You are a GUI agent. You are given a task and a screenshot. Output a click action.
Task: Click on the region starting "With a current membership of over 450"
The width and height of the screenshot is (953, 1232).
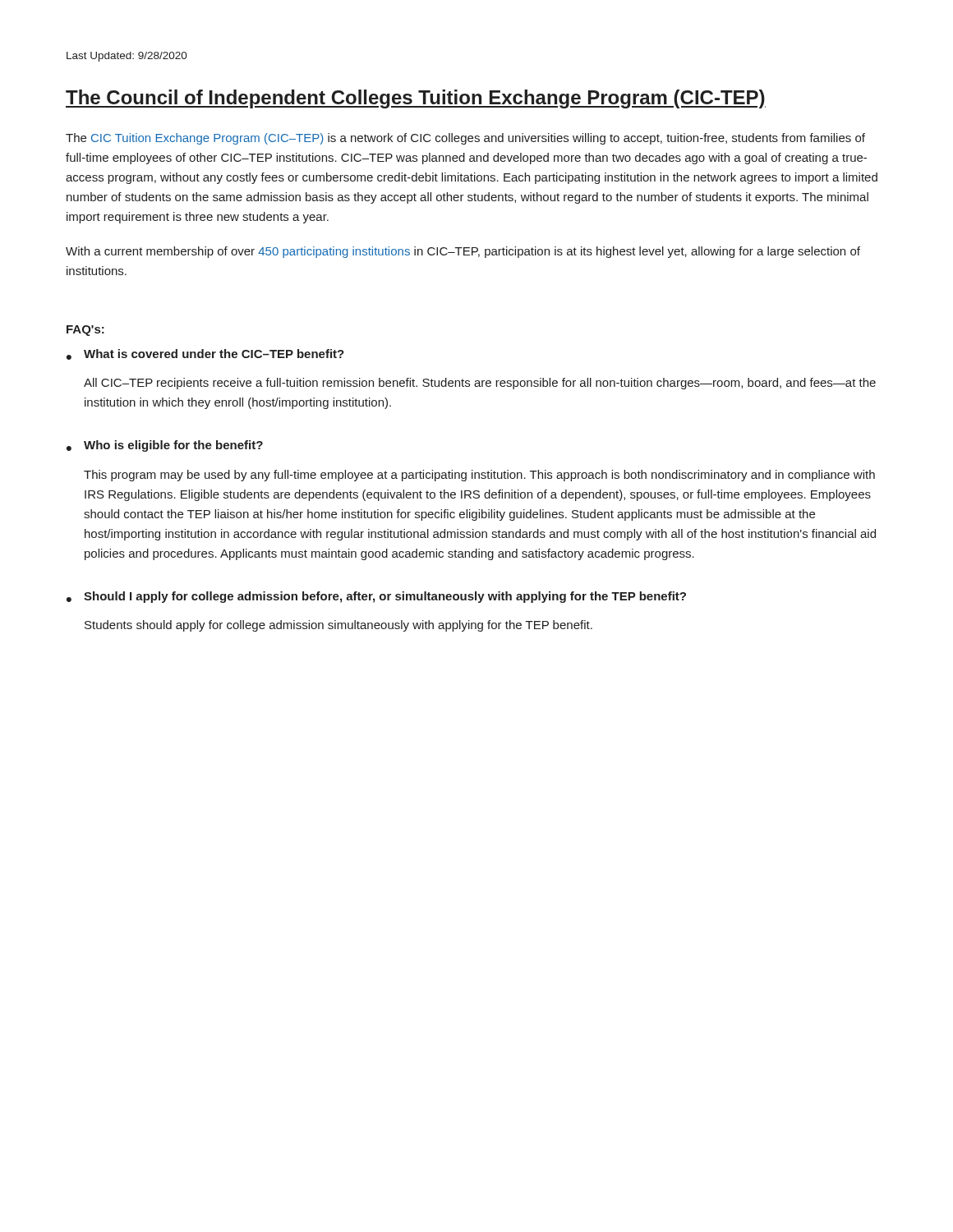(463, 261)
